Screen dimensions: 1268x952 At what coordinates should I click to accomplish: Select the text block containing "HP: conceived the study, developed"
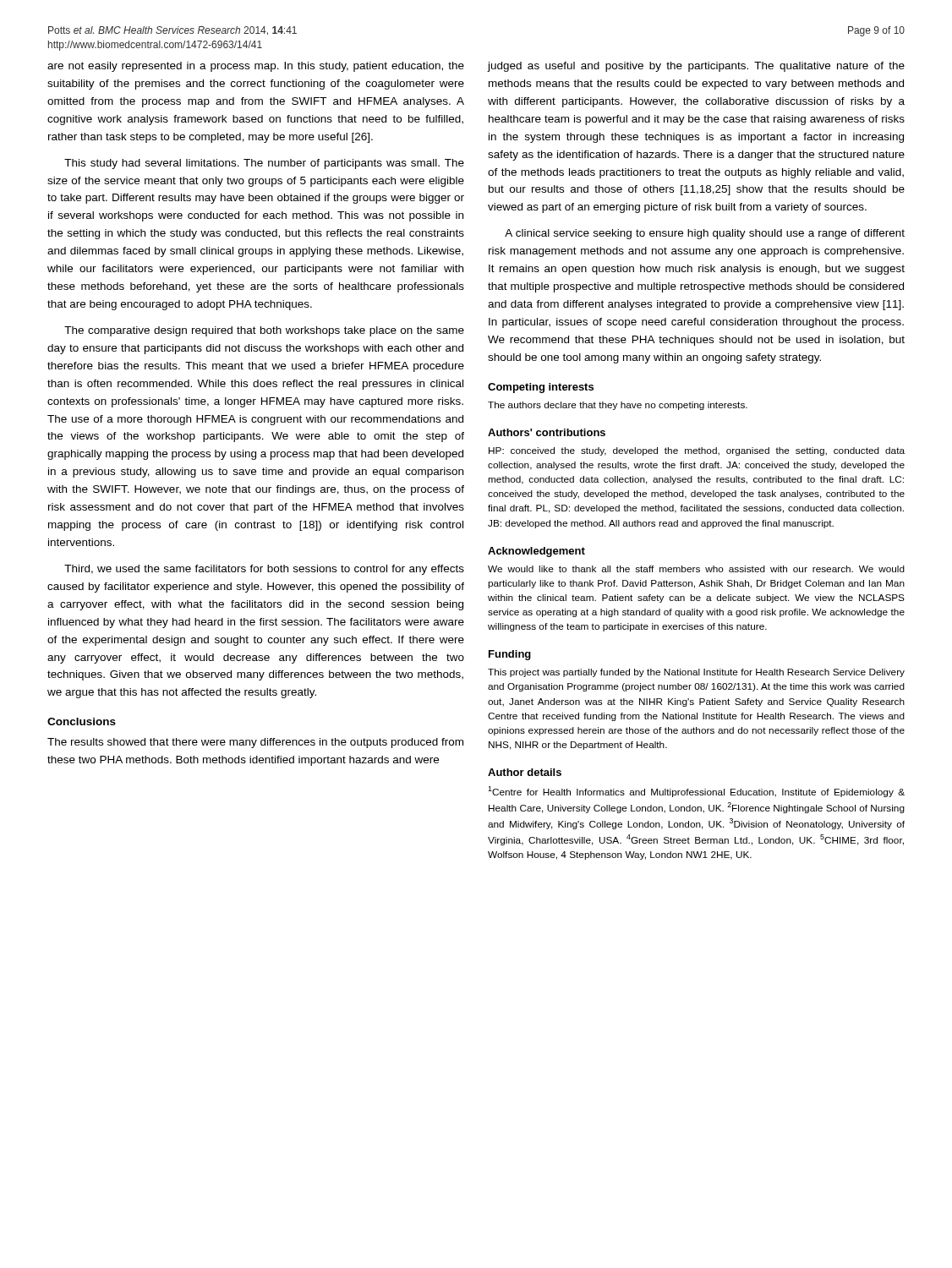(x=696, y=487)
